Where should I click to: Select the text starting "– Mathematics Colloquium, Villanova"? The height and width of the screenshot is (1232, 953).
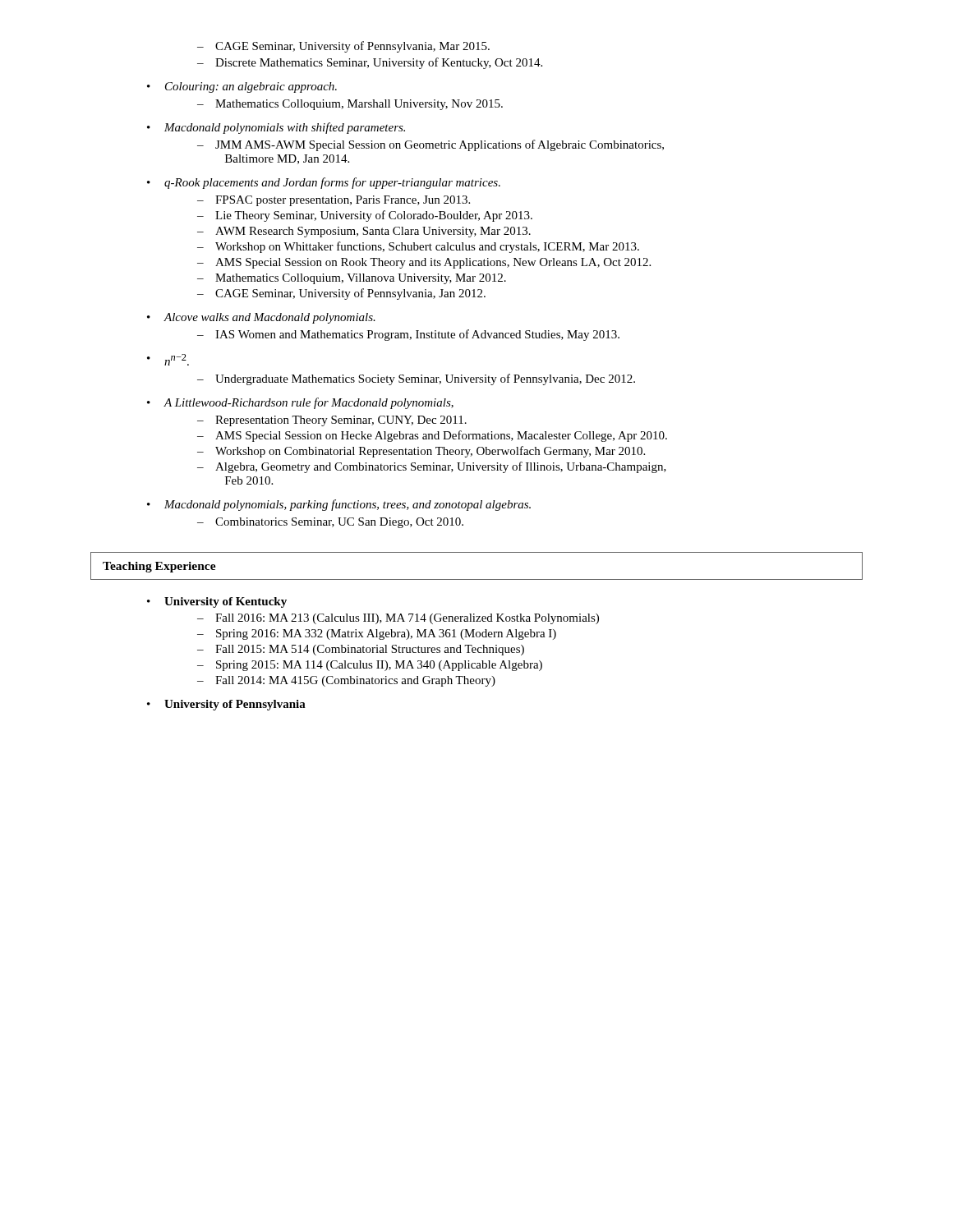coord(352,278)
